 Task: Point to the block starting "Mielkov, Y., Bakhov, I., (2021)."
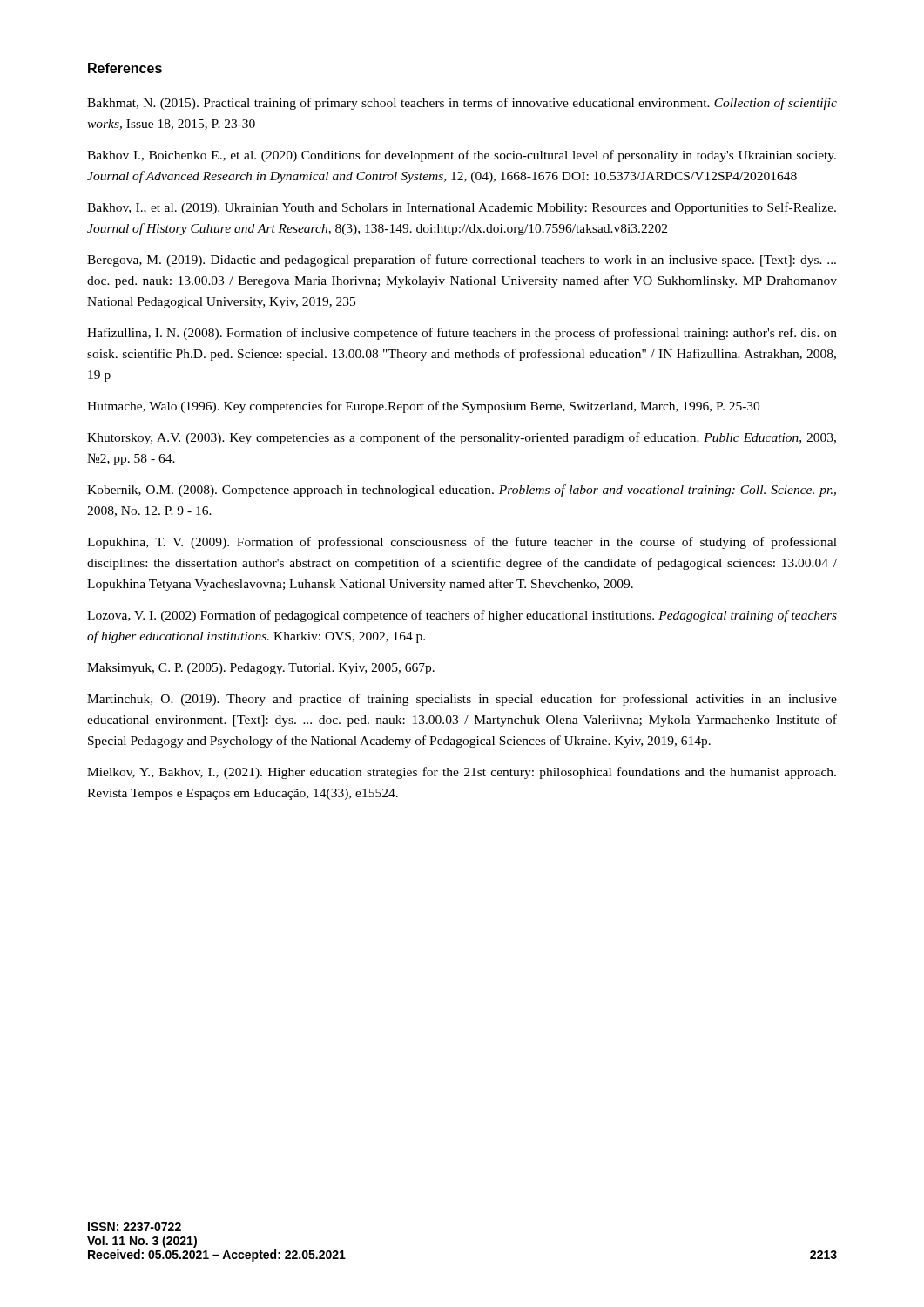tap(462, 782)
